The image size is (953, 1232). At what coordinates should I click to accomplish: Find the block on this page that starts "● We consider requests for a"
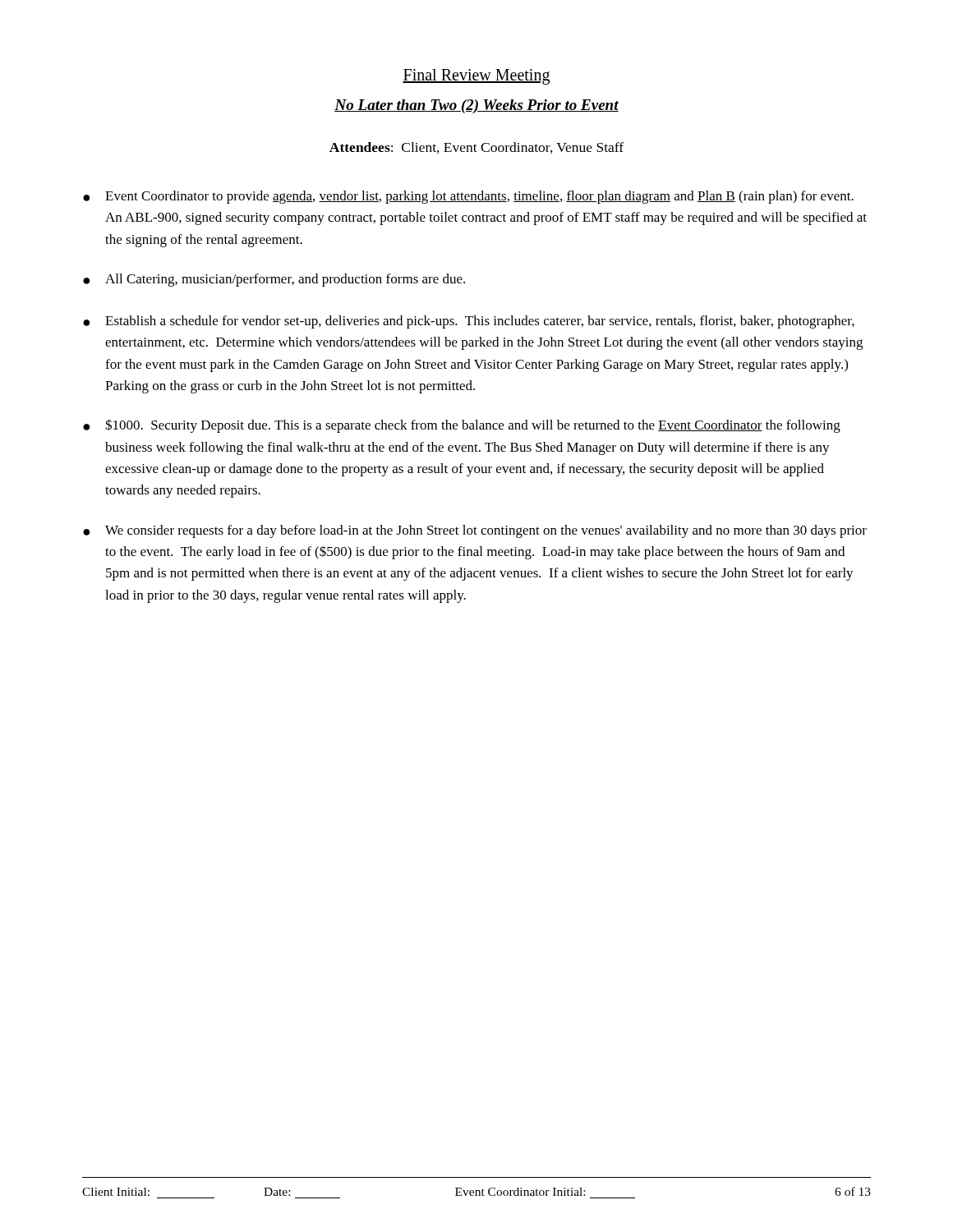click(x=476, y=563)
